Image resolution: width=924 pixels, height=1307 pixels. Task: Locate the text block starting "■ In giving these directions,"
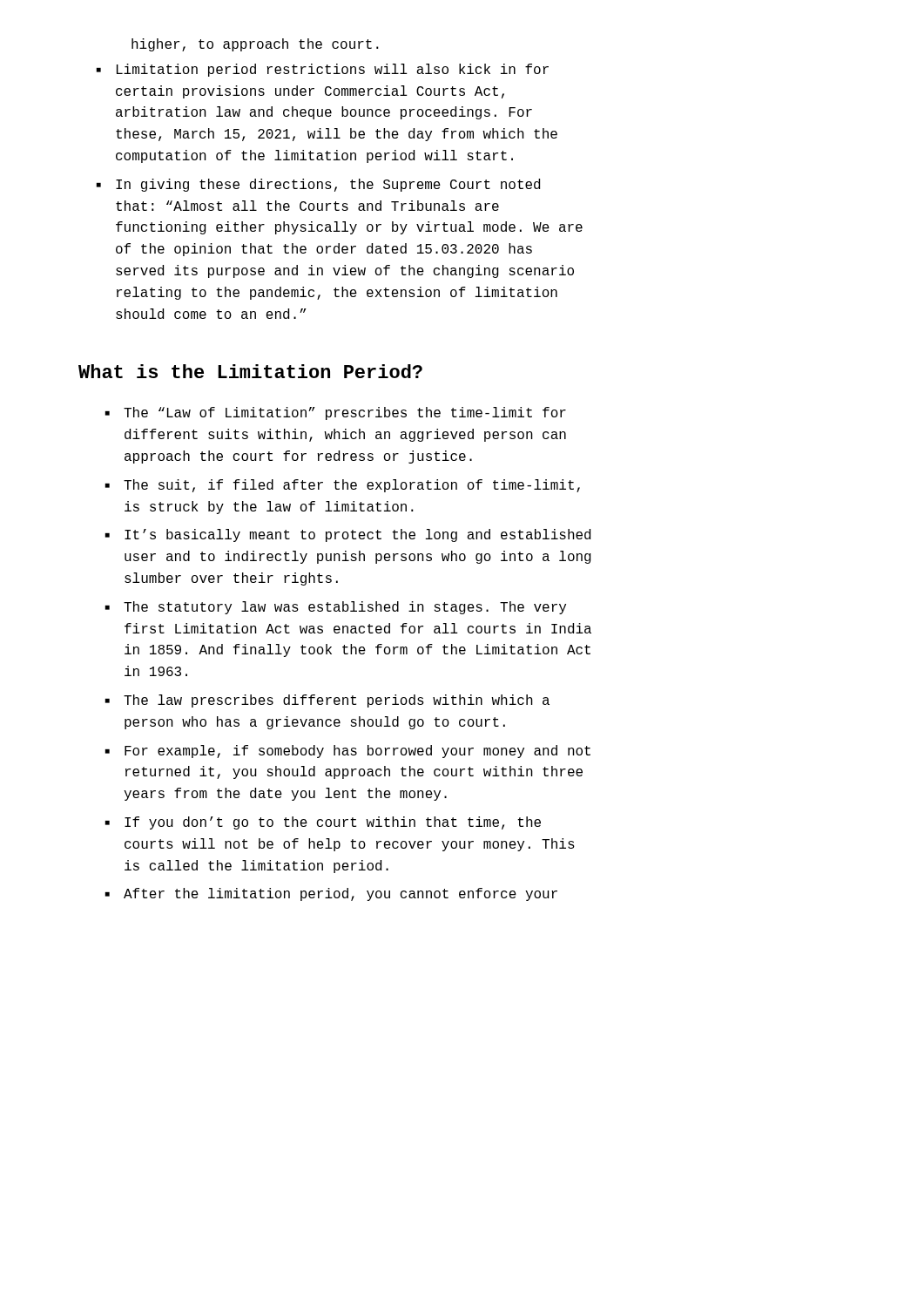click(479, 251)
